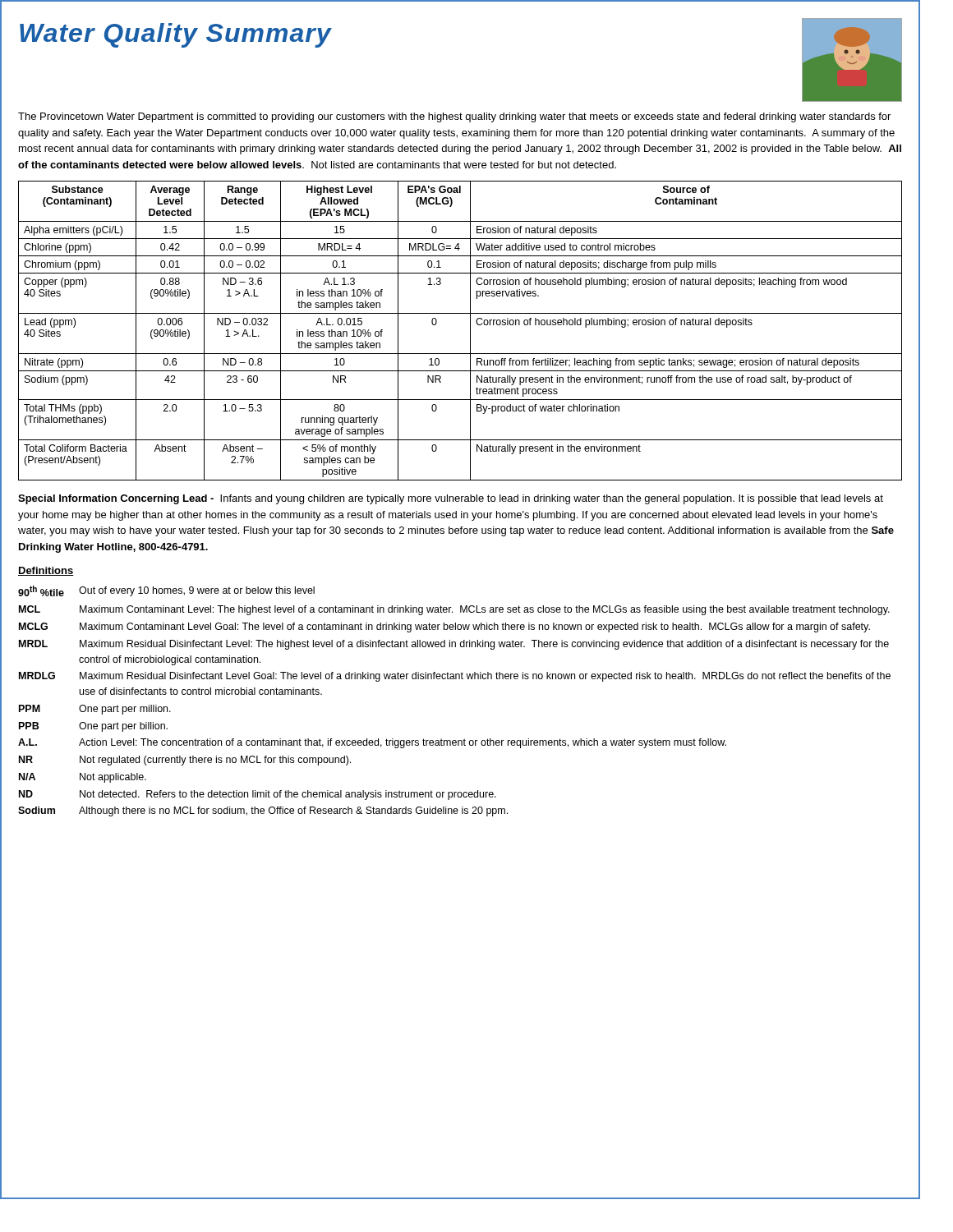
Task: Select the title that says "Water Quality Summary"
Action: [175, 33]
